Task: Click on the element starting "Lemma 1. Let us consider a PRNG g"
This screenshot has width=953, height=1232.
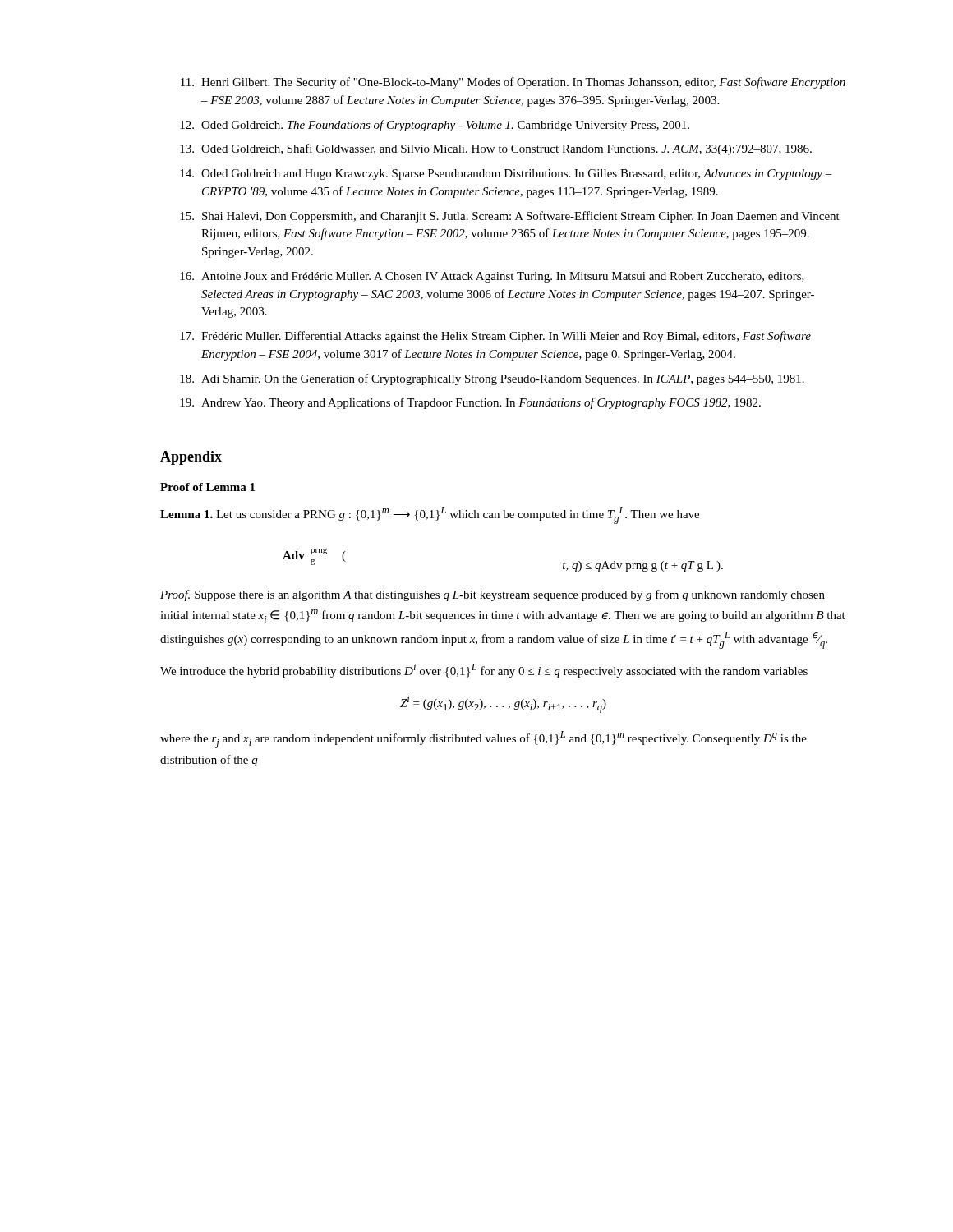Action: coord(430,514)
